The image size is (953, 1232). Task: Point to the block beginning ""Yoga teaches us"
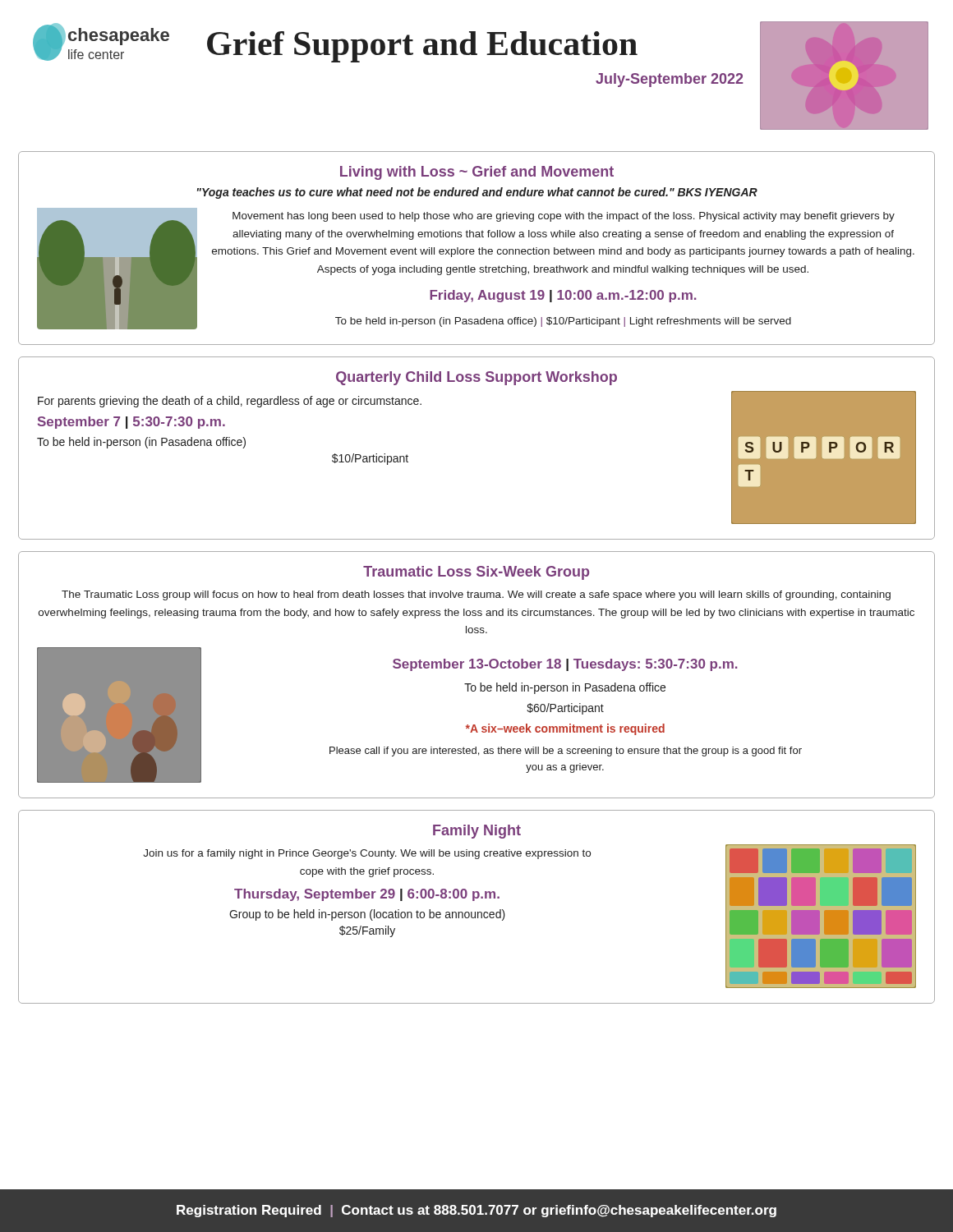[x=476, y=192]
